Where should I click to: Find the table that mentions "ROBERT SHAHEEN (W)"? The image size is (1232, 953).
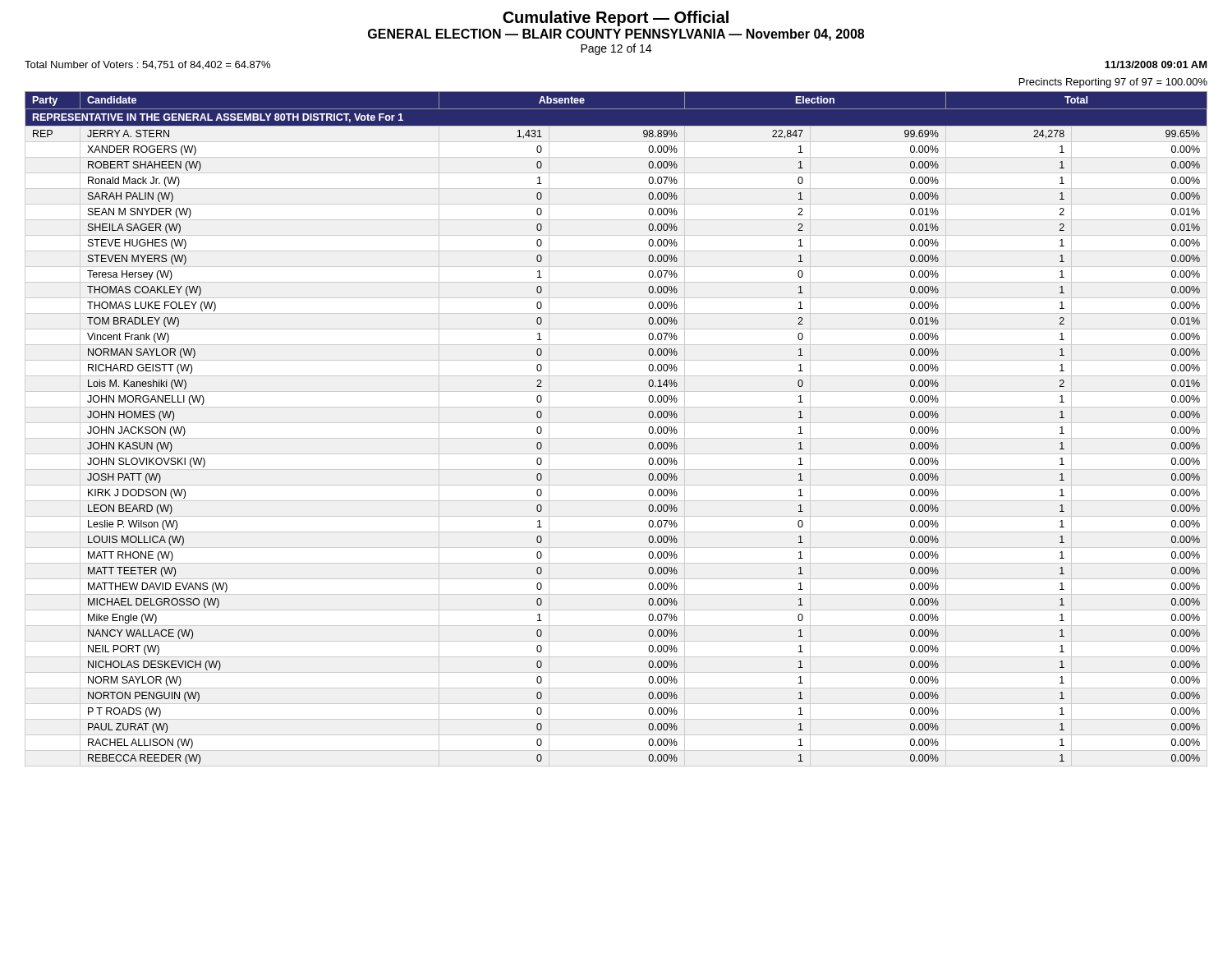tap(616, 429)
